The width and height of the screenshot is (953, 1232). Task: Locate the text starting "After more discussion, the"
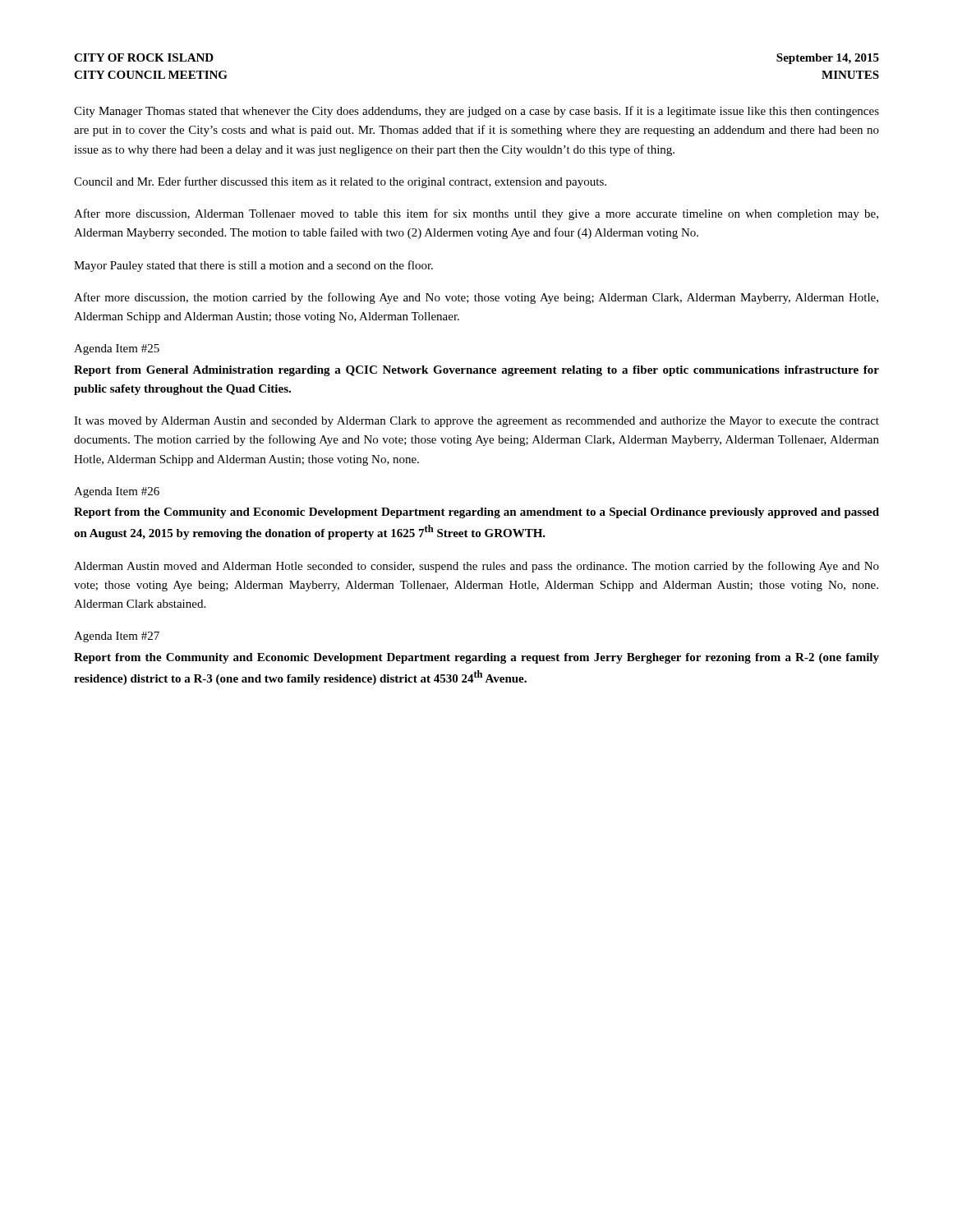pyautogui.click(x=476, y=307)
